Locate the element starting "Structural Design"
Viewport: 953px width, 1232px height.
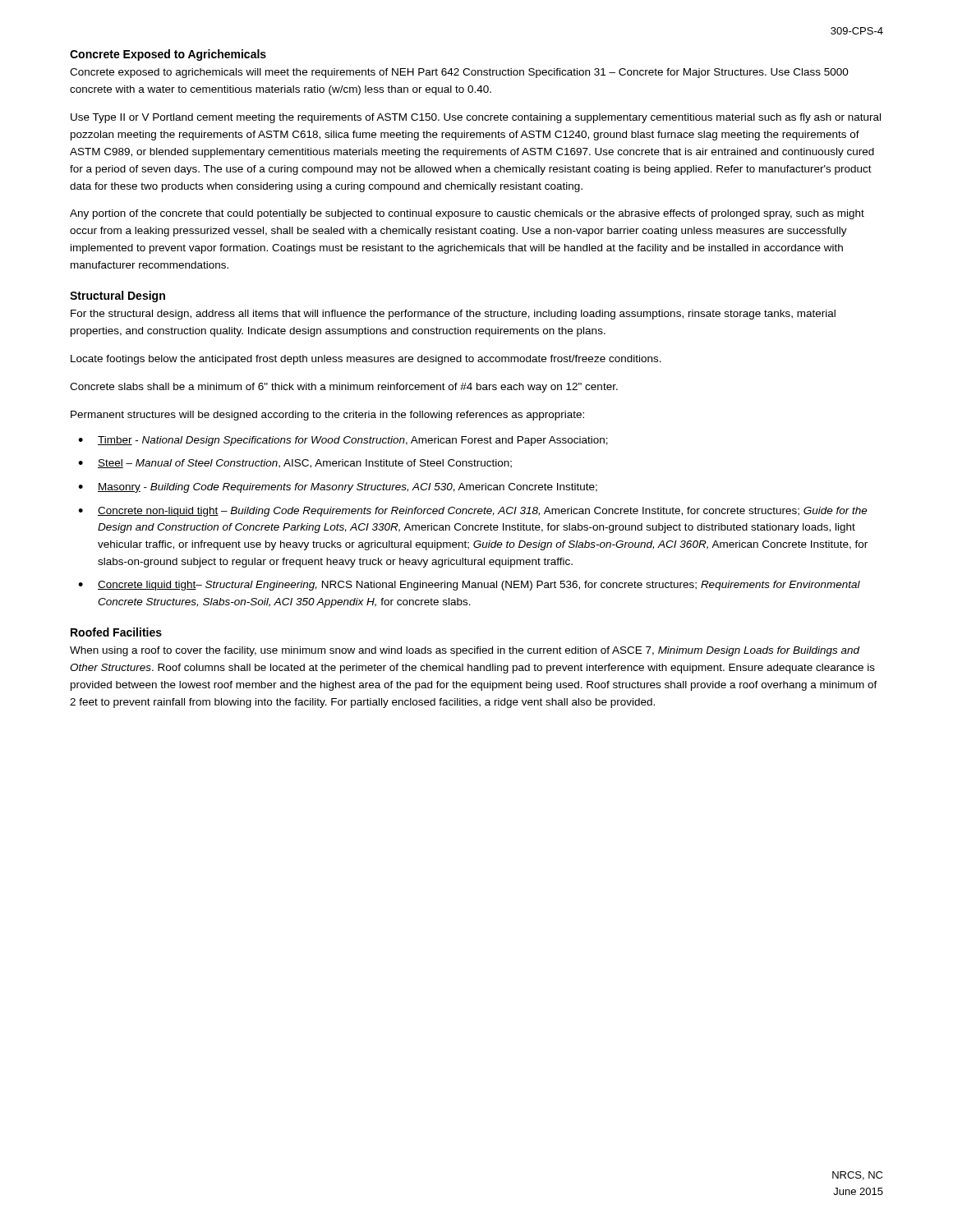coord(118,296)
